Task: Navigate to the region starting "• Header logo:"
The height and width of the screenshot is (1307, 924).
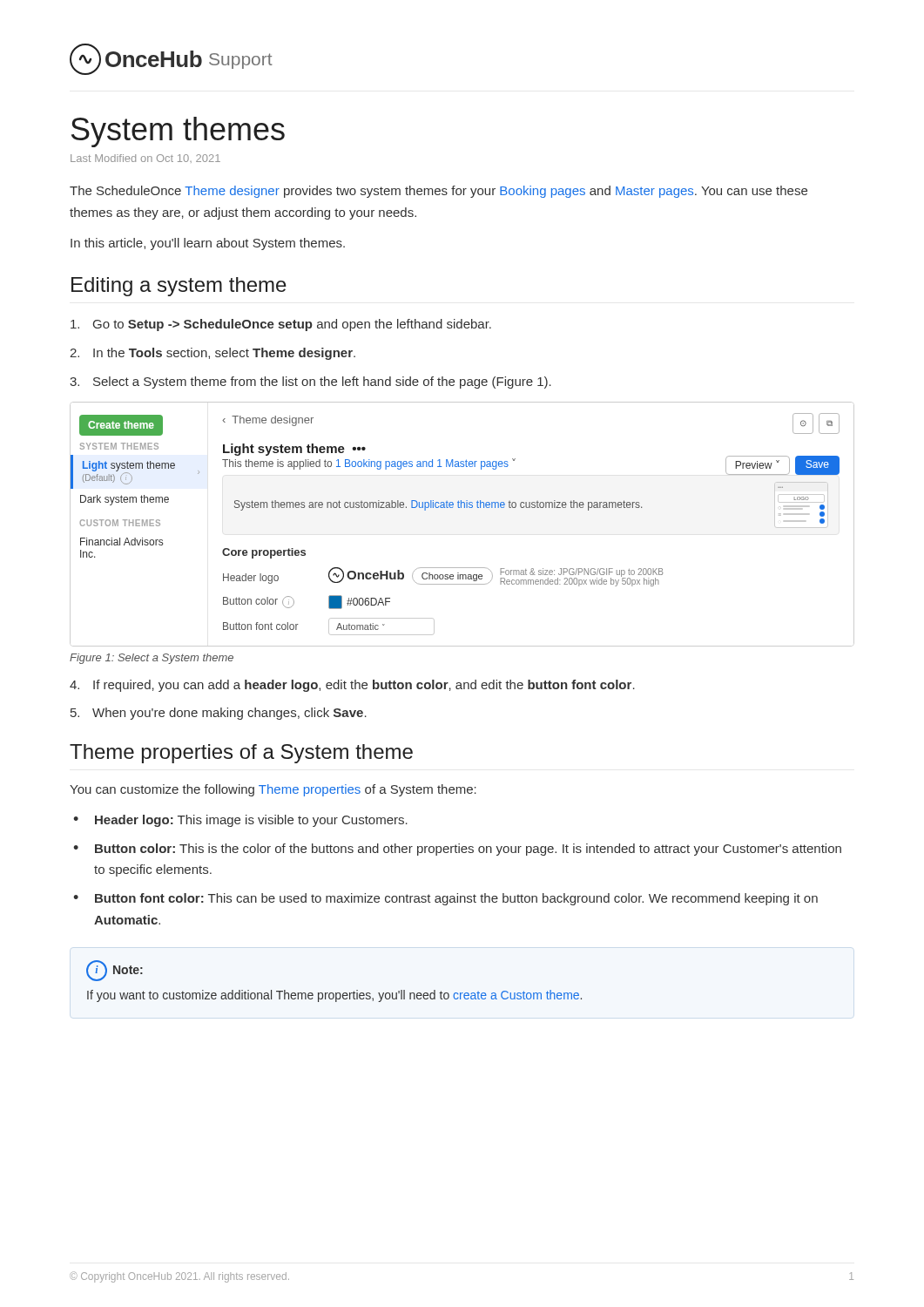Action: [241, 820]
